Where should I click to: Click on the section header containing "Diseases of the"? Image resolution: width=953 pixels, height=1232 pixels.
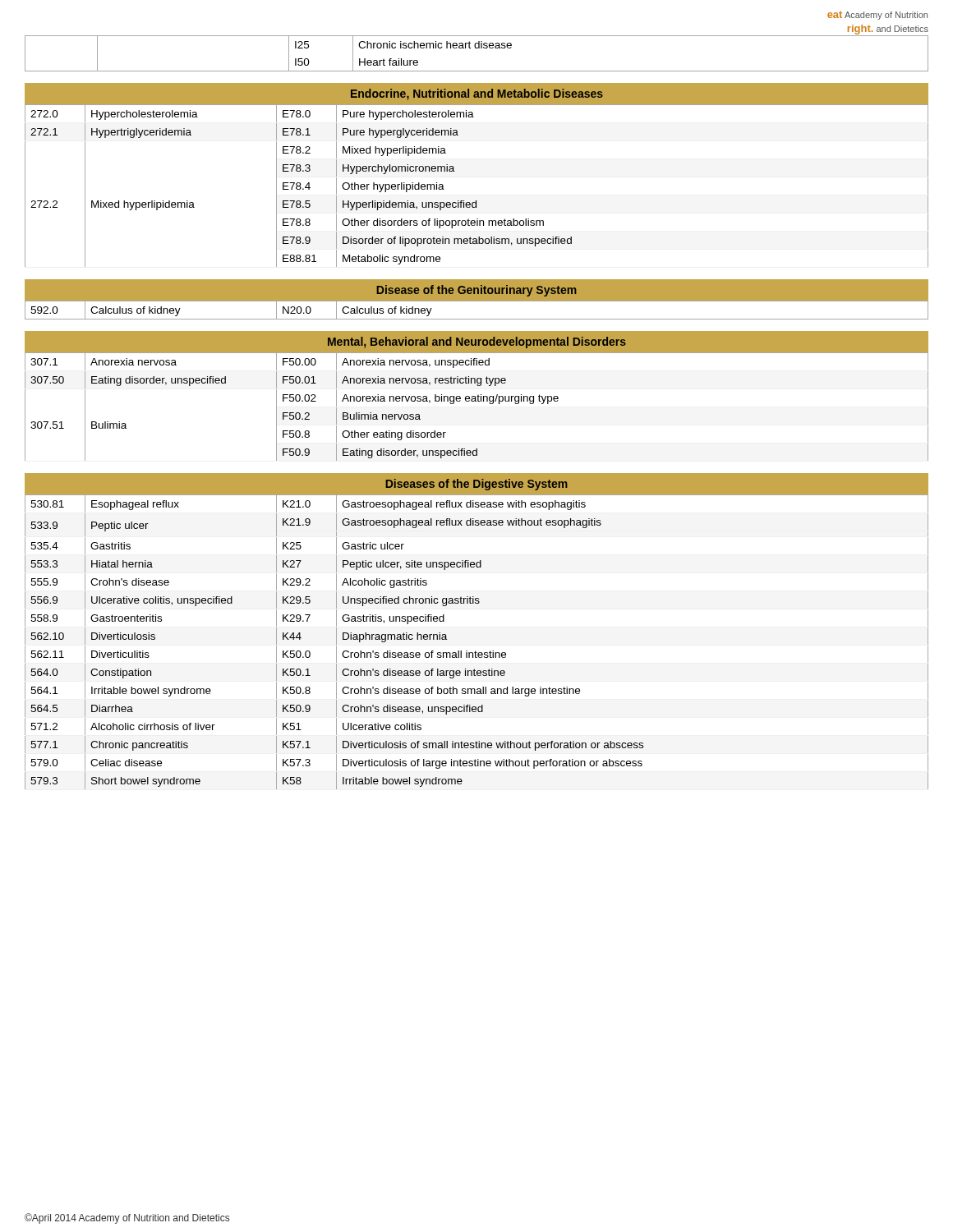point(476,484)
